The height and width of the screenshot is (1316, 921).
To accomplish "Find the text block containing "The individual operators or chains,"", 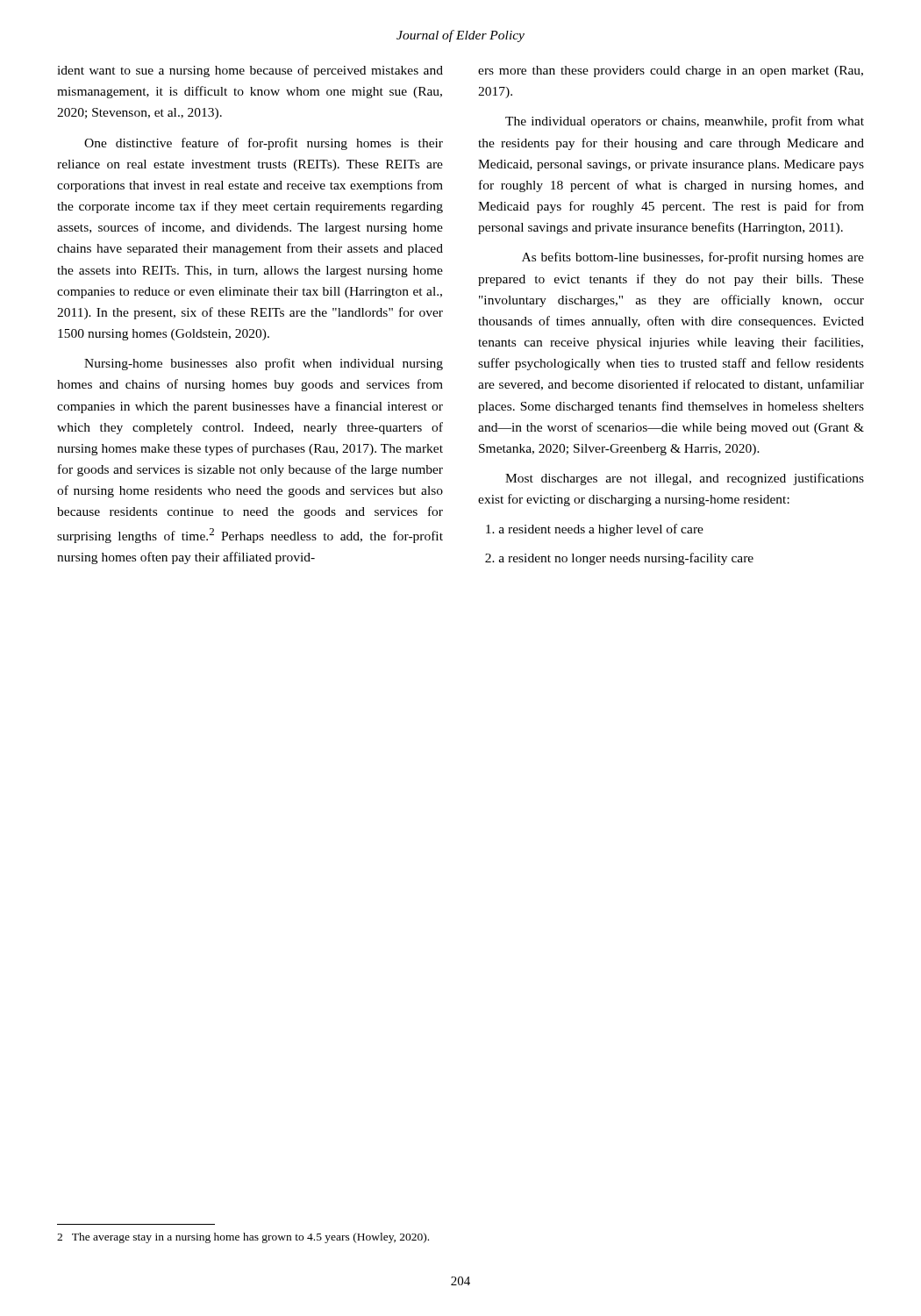I will (671, 174).
